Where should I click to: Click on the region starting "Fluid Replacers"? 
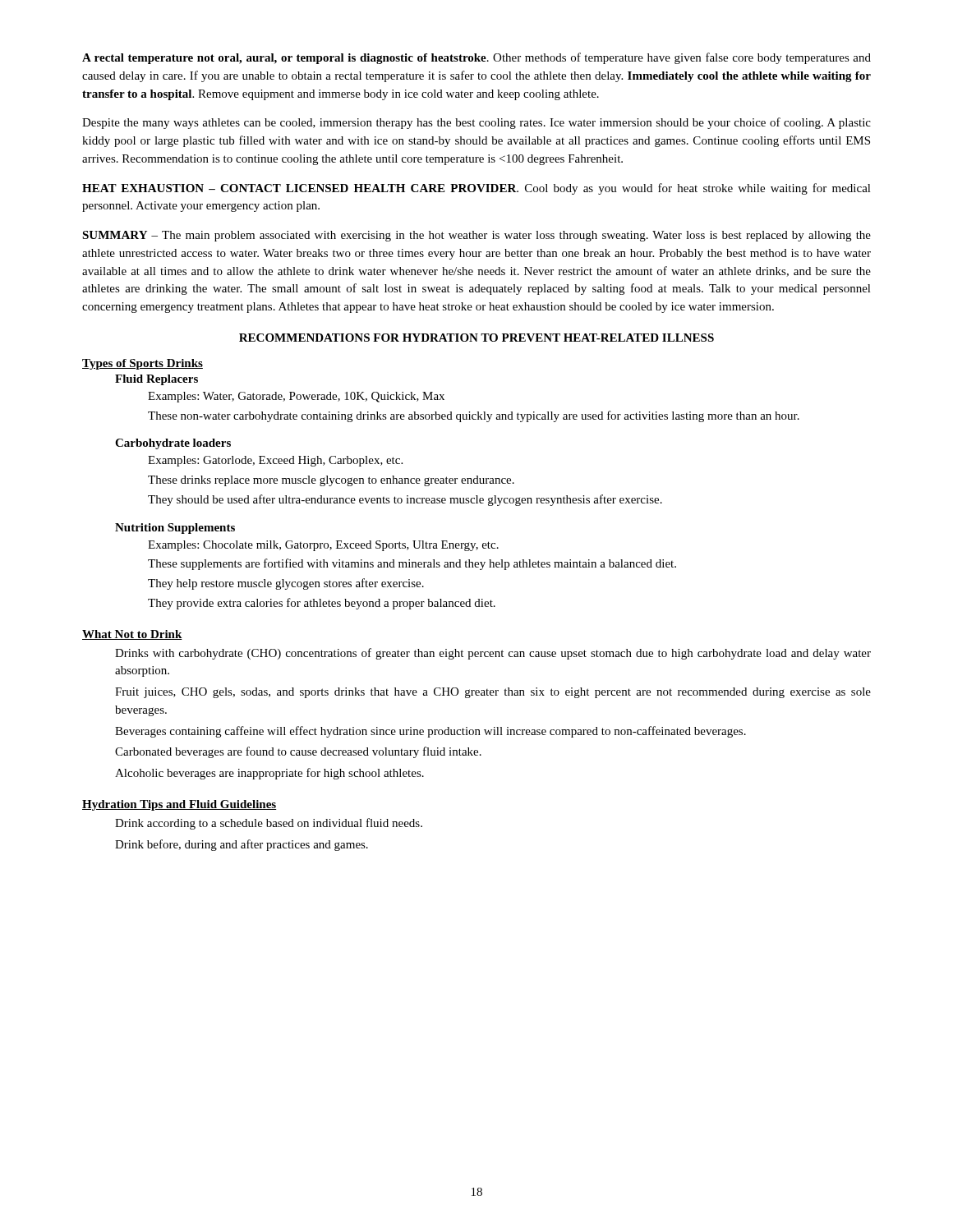click(157, 378)
